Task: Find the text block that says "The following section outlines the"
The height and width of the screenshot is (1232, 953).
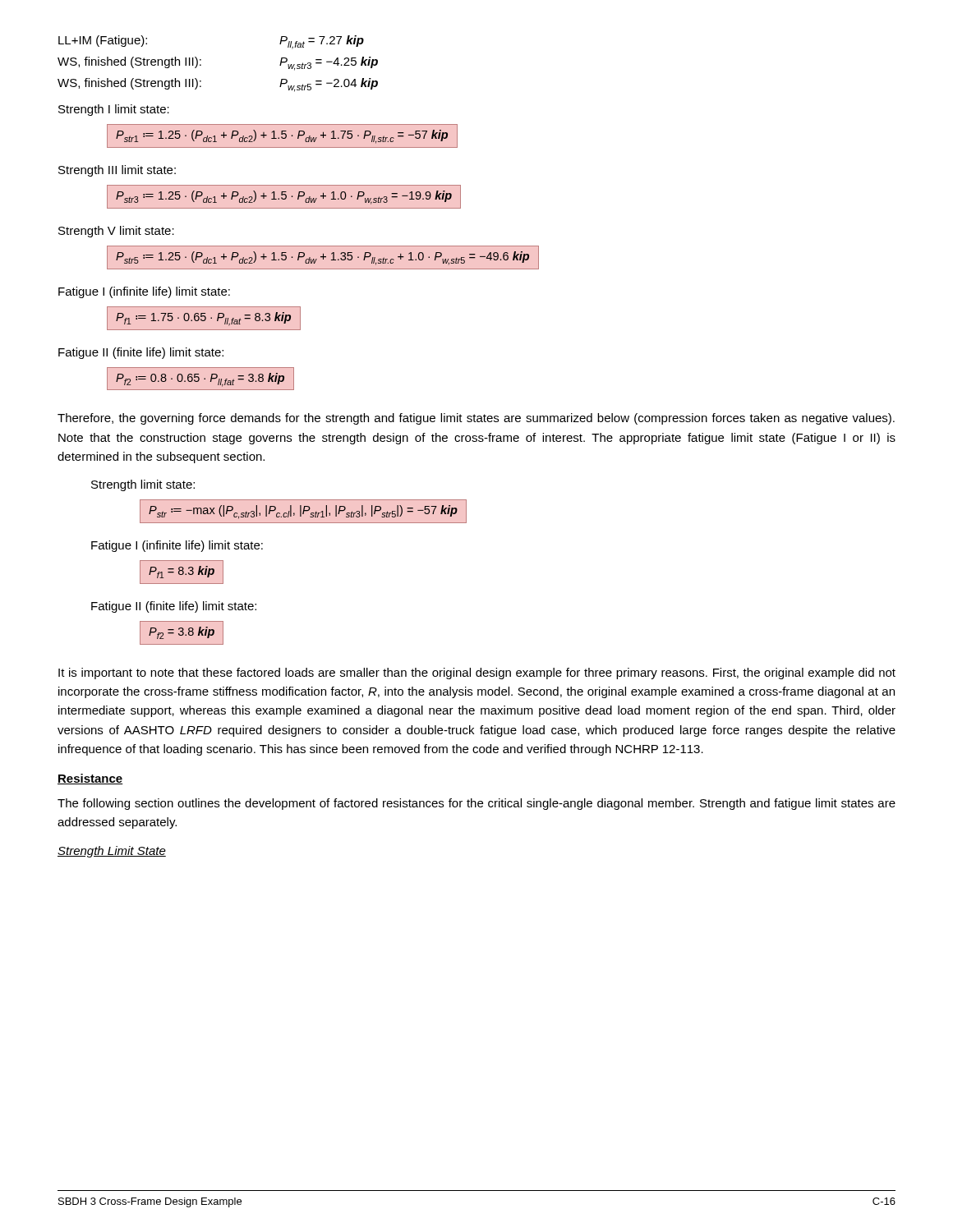Action: tap(476, 813)
